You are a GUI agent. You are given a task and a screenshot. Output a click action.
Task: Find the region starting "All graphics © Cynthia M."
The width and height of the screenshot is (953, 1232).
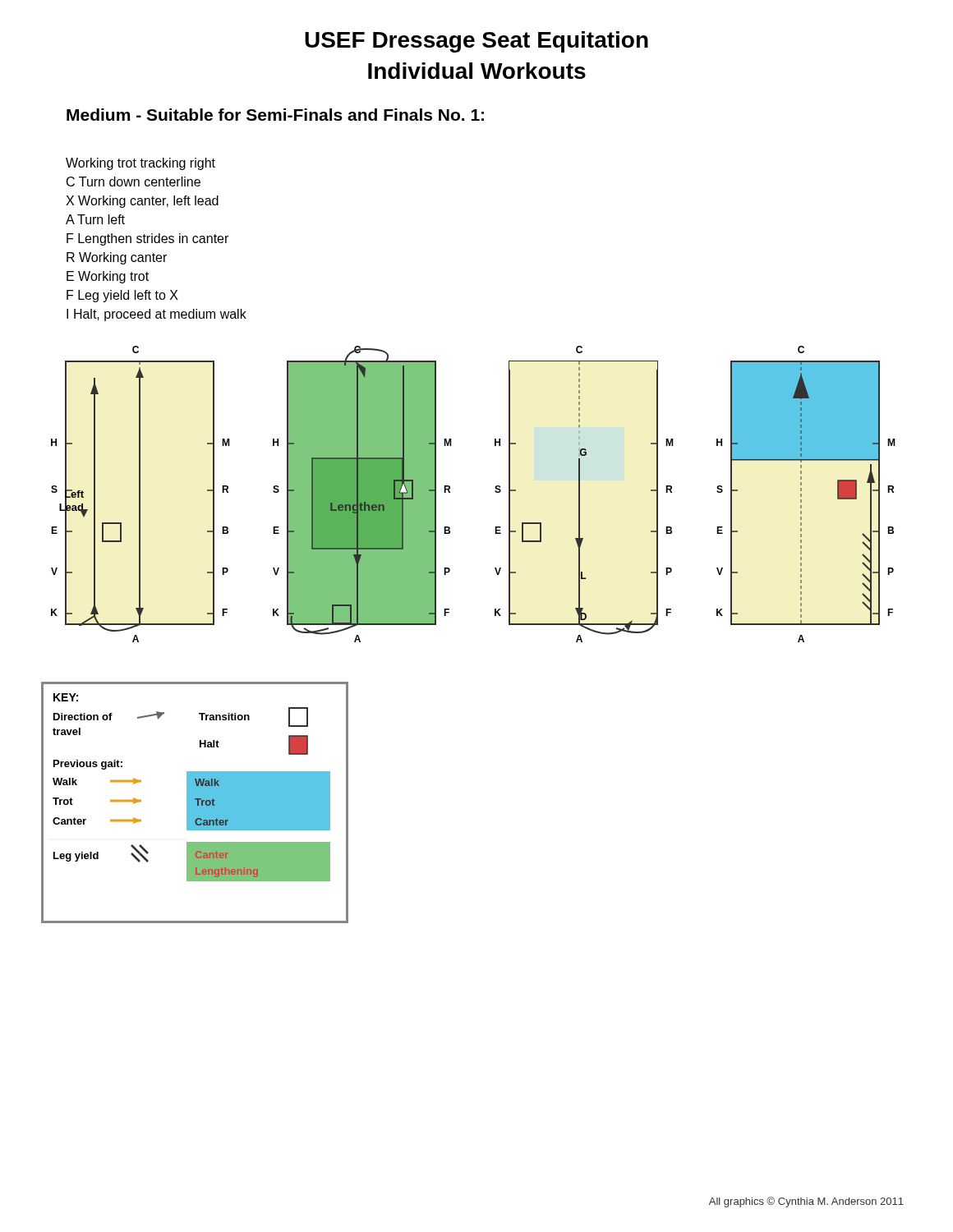click(806, 1201)
